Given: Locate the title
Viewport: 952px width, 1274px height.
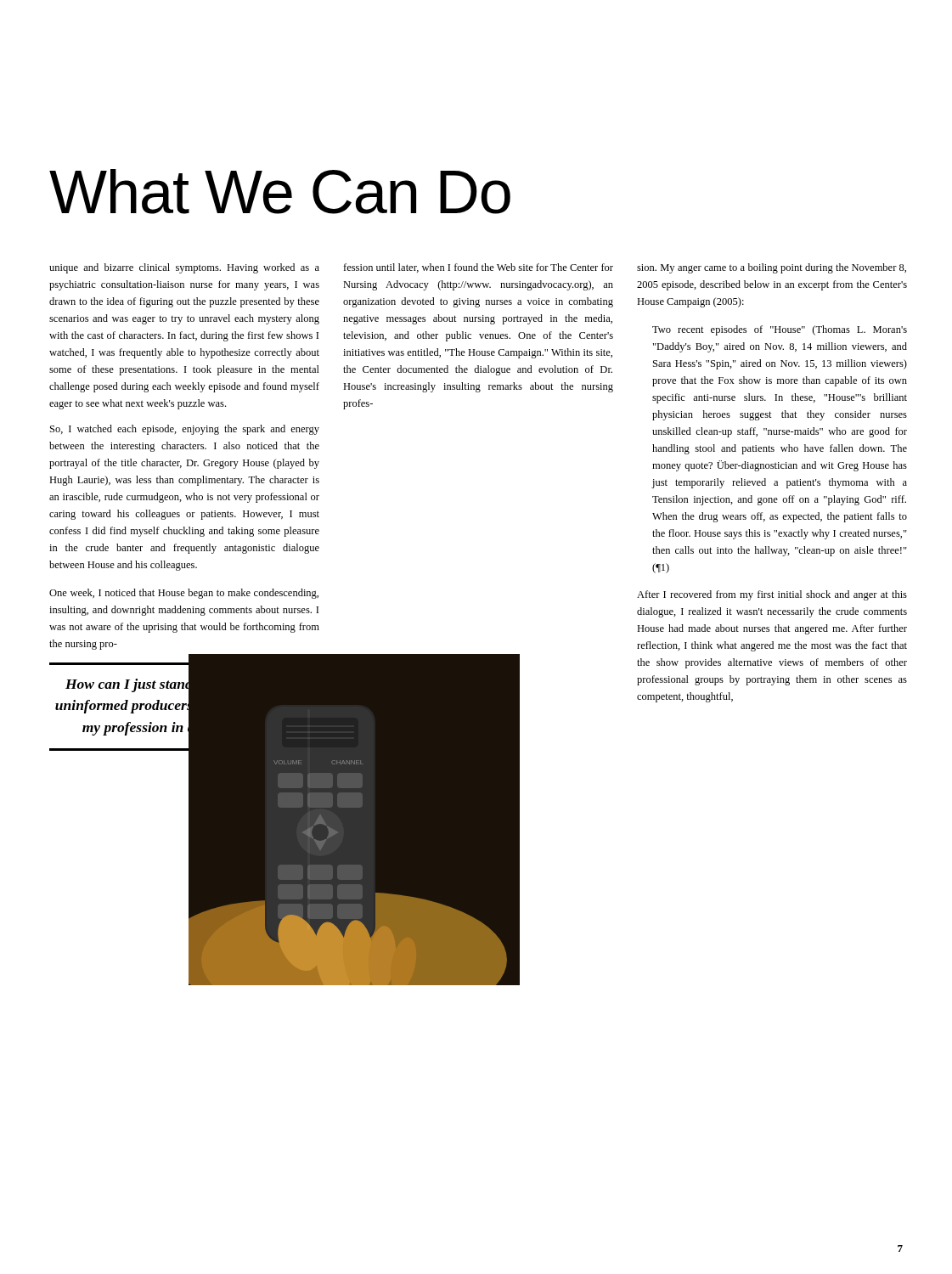Looking at the screenshot, I should [x=281, y=192].
